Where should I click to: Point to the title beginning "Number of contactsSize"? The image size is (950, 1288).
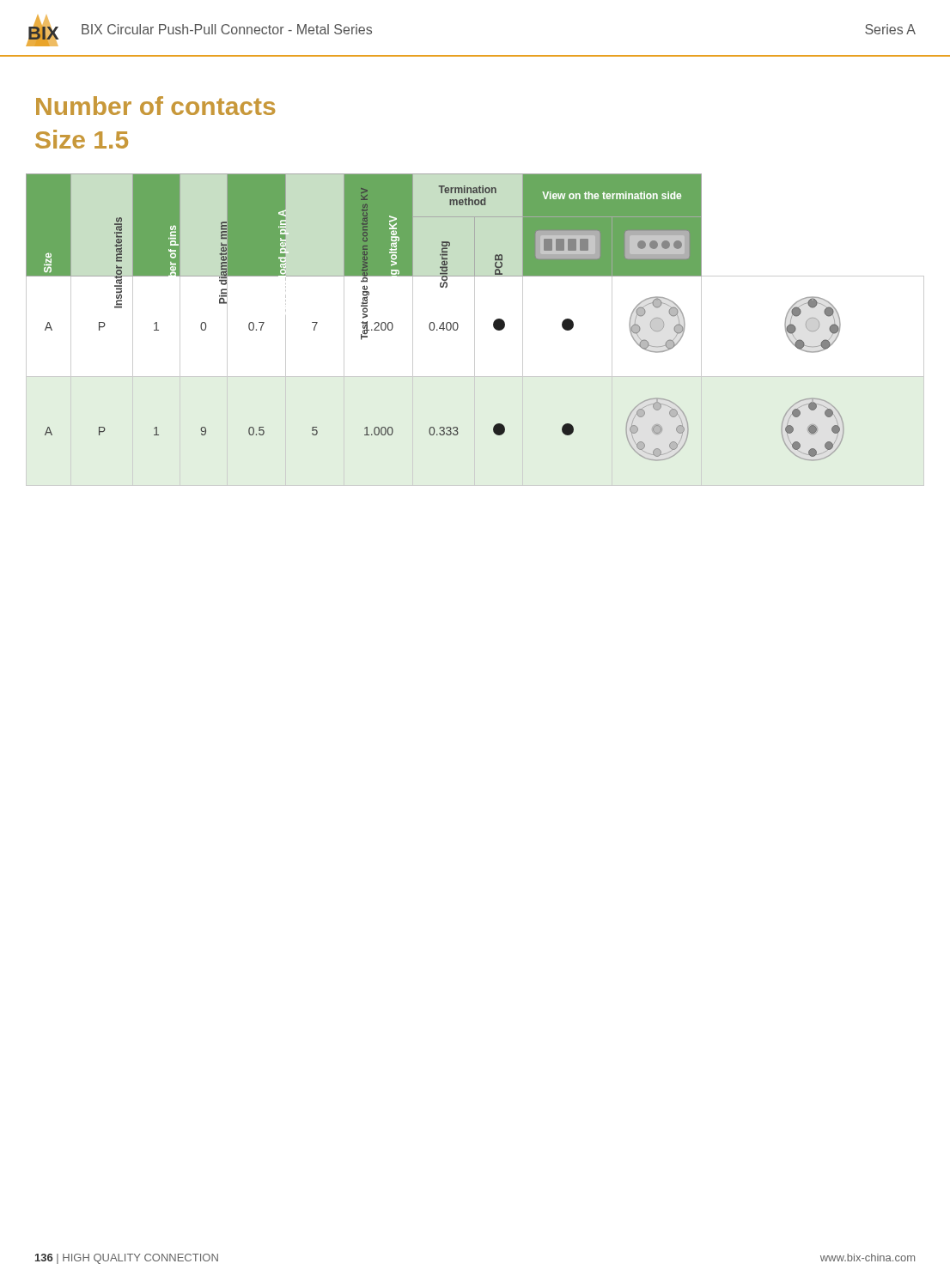pyautogui.click(x=155, y=123)
